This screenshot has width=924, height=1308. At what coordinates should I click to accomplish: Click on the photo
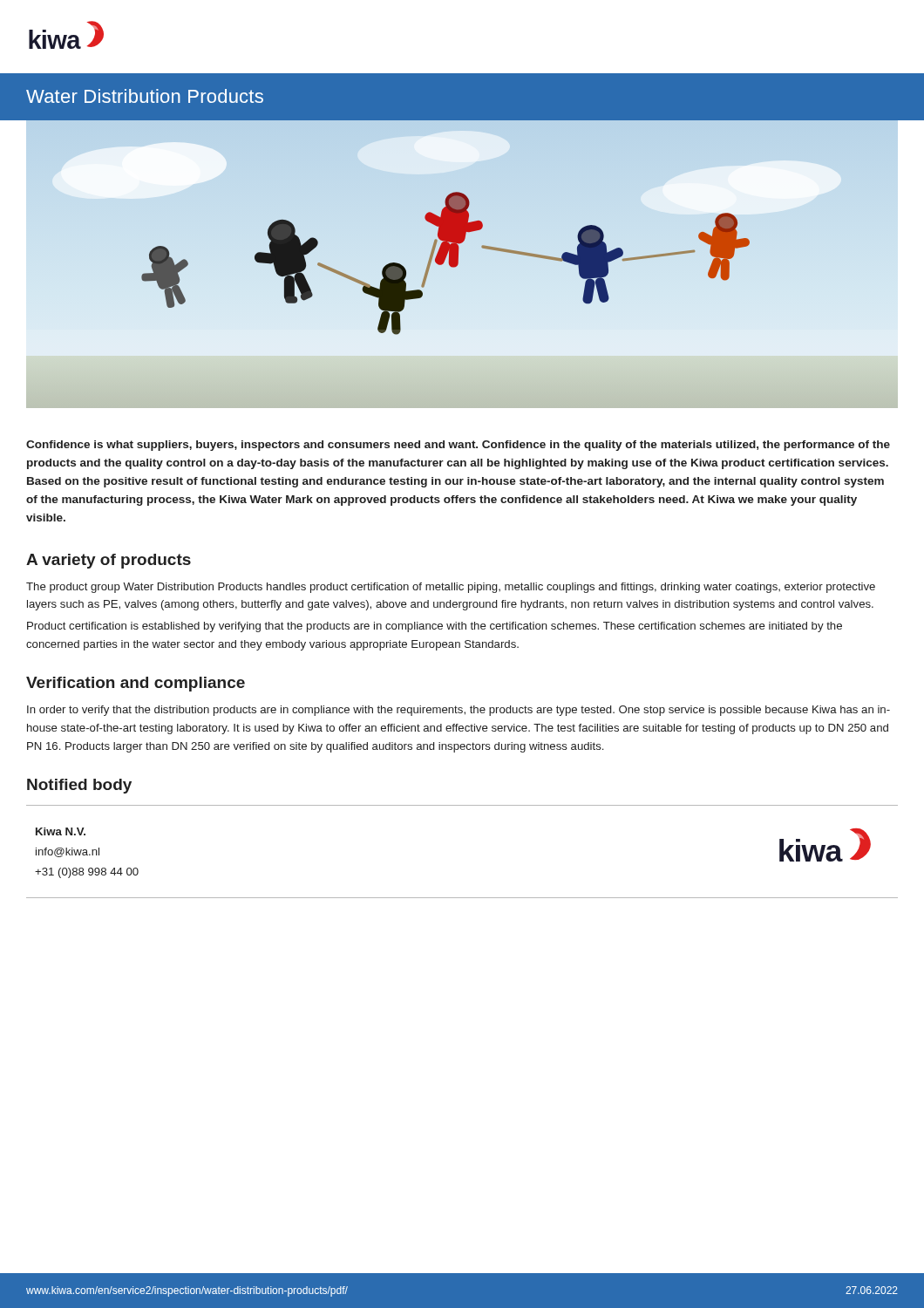click(x=462, y=266)
